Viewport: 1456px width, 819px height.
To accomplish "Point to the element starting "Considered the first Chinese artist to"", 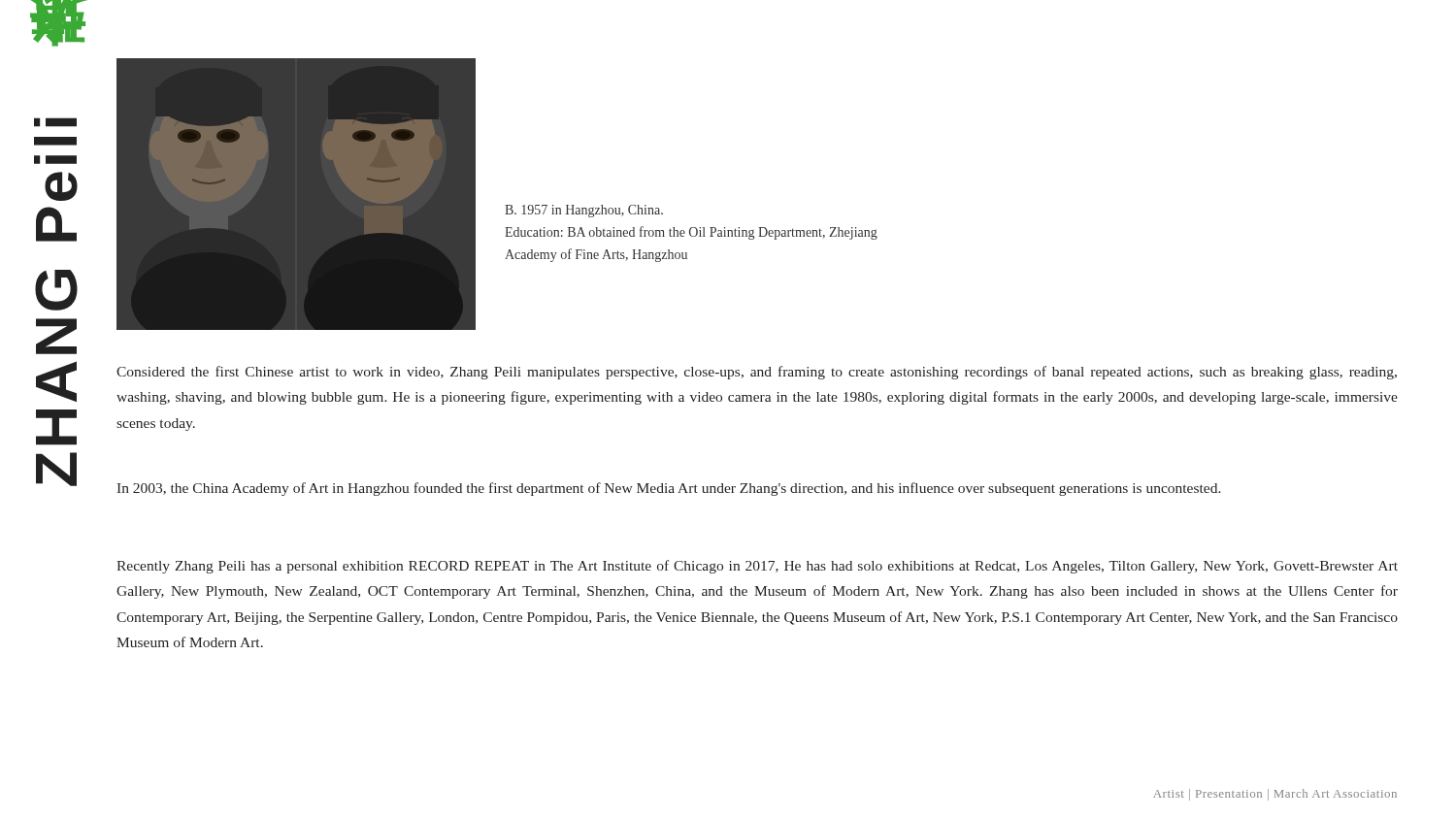I will [x=757, y=397].
